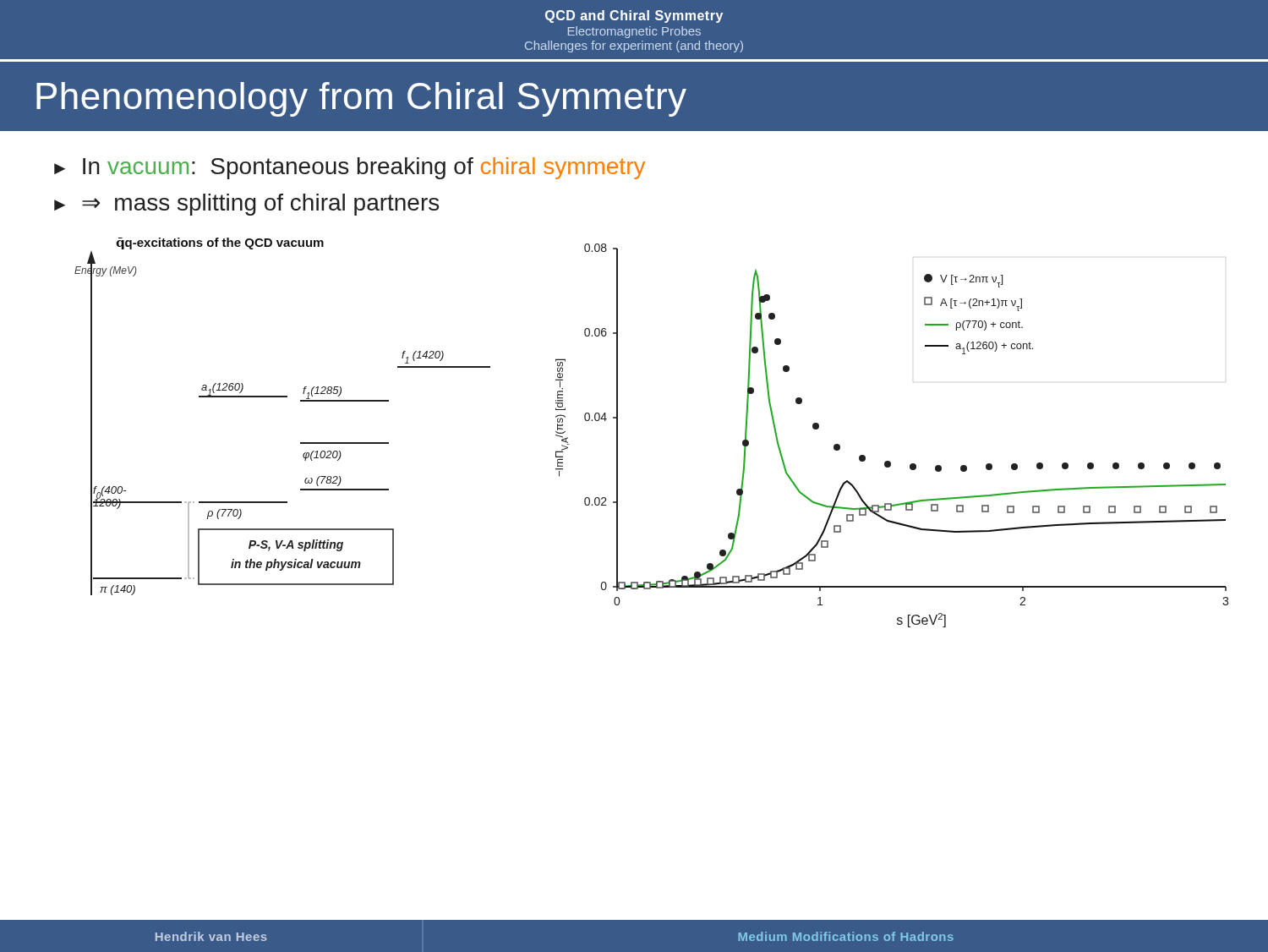Image resolution: width=1268 pixels, height=952 pixels.
Task: Find the engineering diagram
Action: click(292, 428)
